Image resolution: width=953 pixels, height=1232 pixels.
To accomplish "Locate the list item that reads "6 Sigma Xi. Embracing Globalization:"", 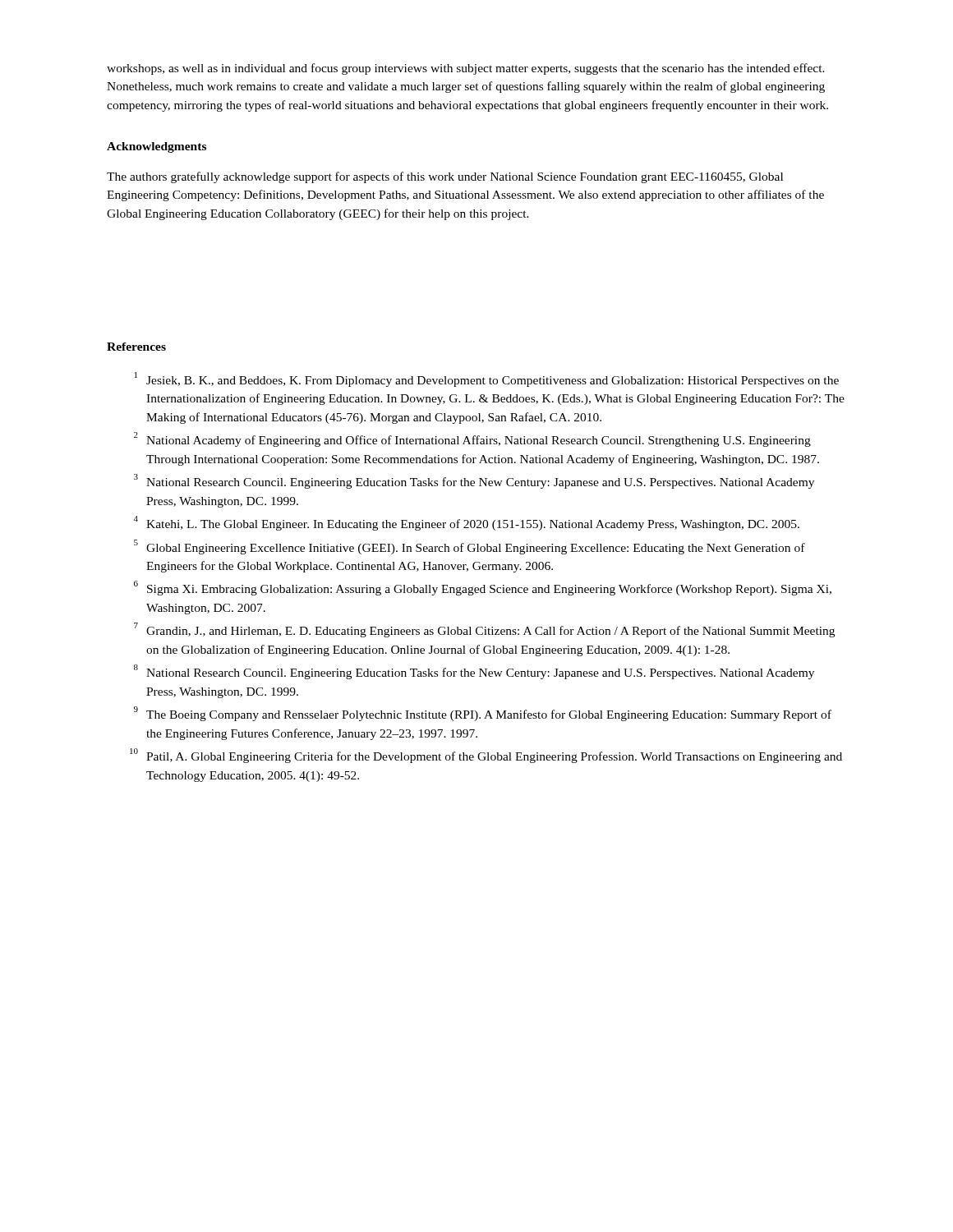I will 476,599.
